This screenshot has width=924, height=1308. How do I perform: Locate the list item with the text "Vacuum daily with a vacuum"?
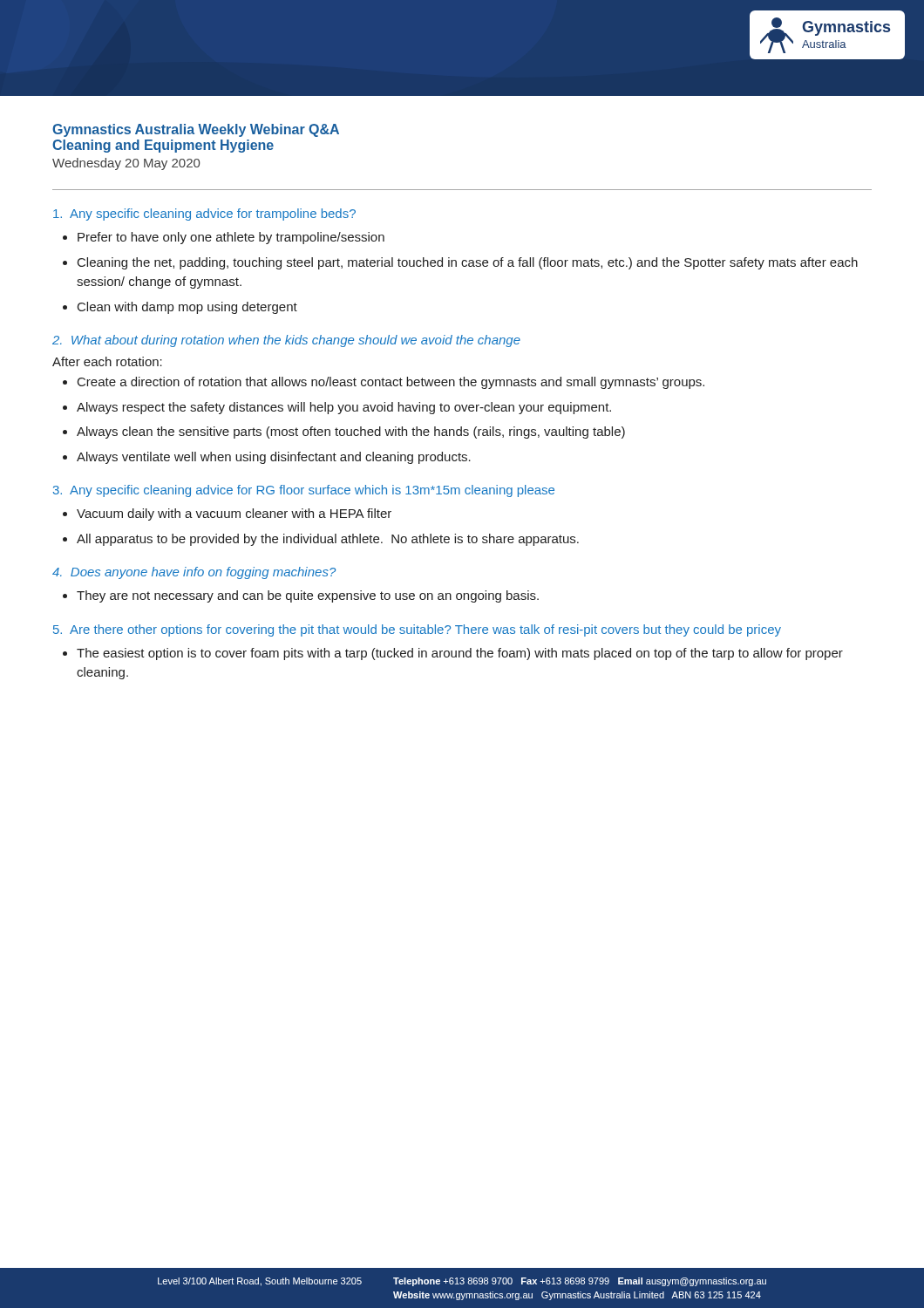coord(234,513)
